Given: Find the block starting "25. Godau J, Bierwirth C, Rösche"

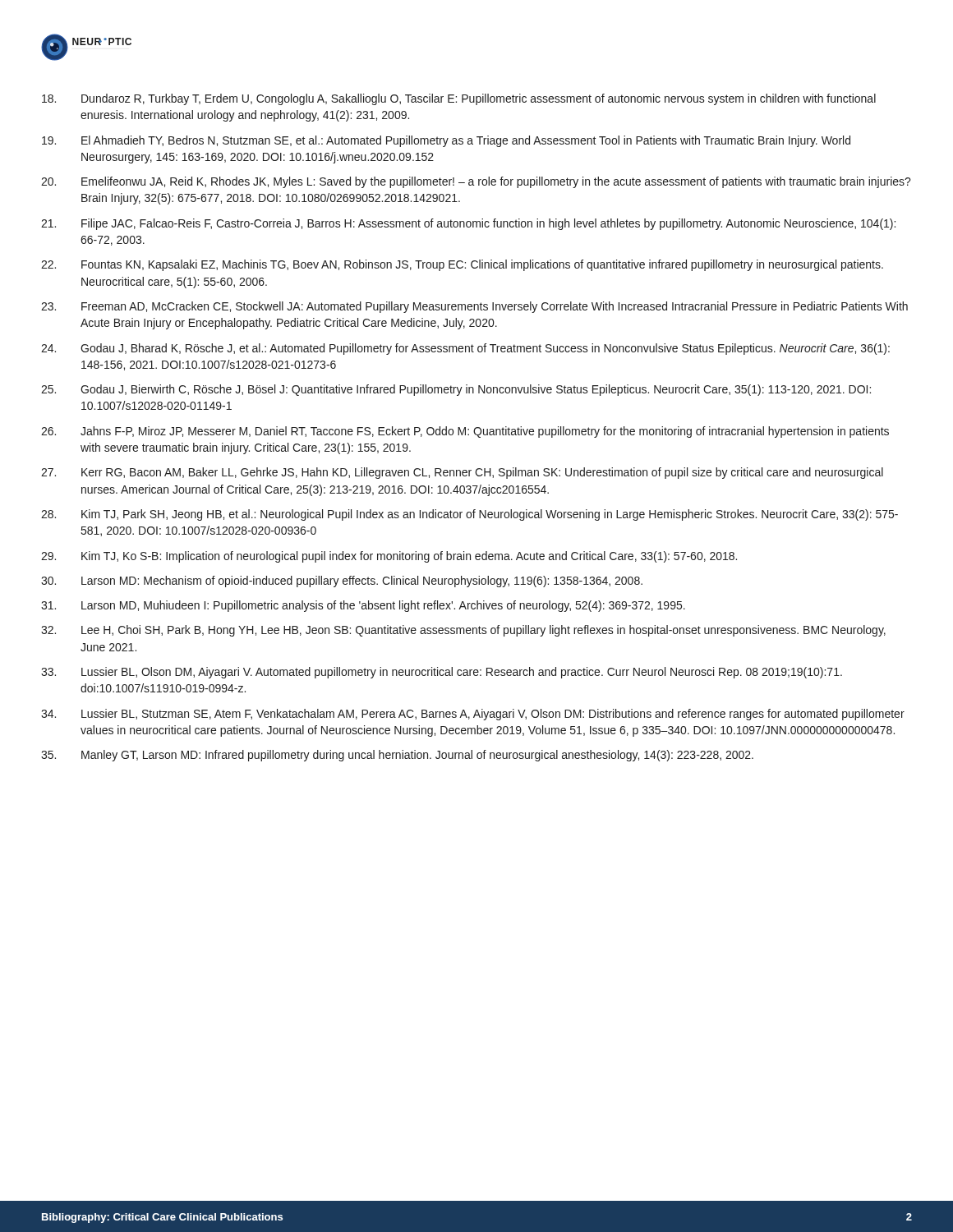Looking at the screenshot, I should pyautogui.click(x=476, y=398).
